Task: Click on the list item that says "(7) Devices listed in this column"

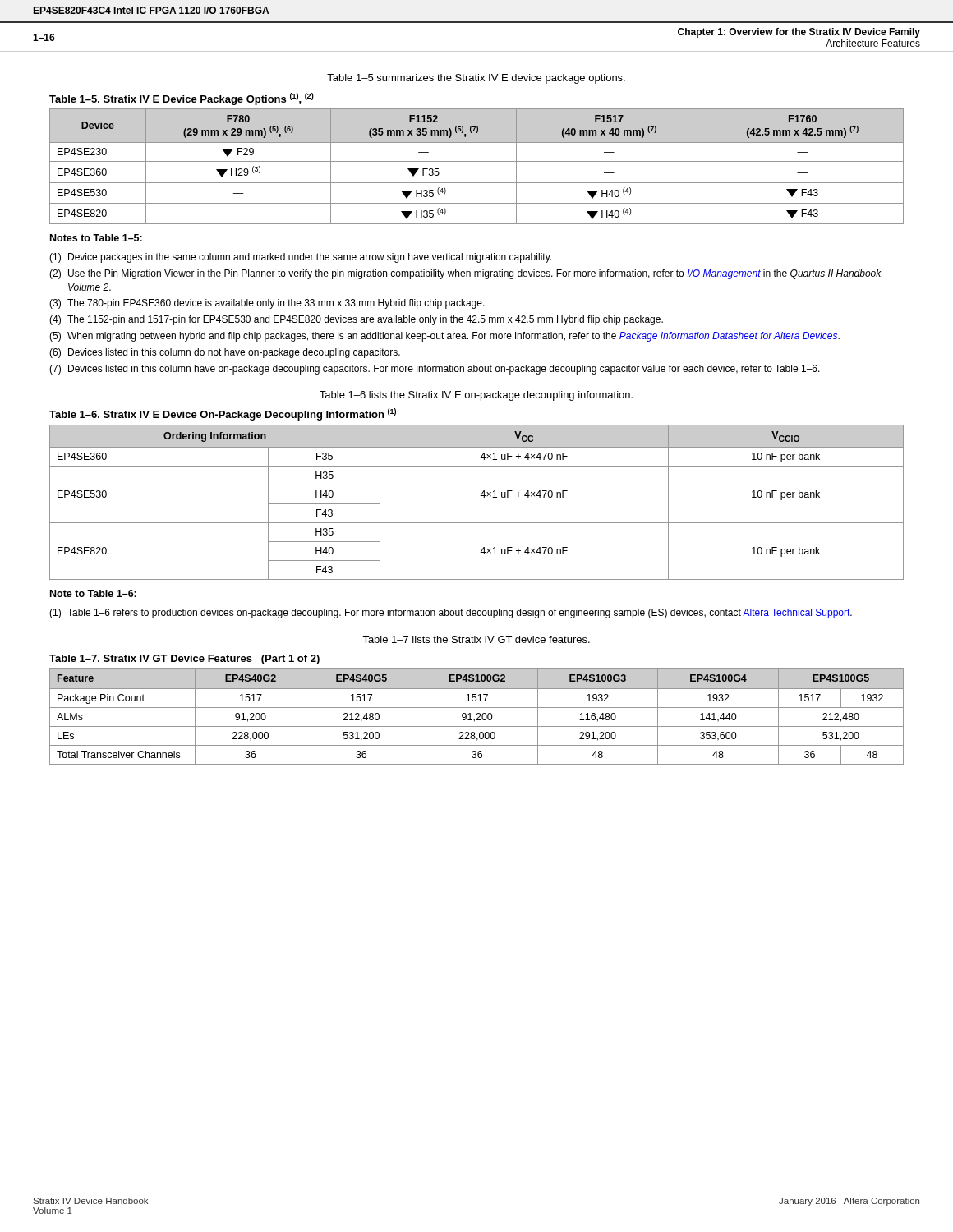Action: coord(476,369)
